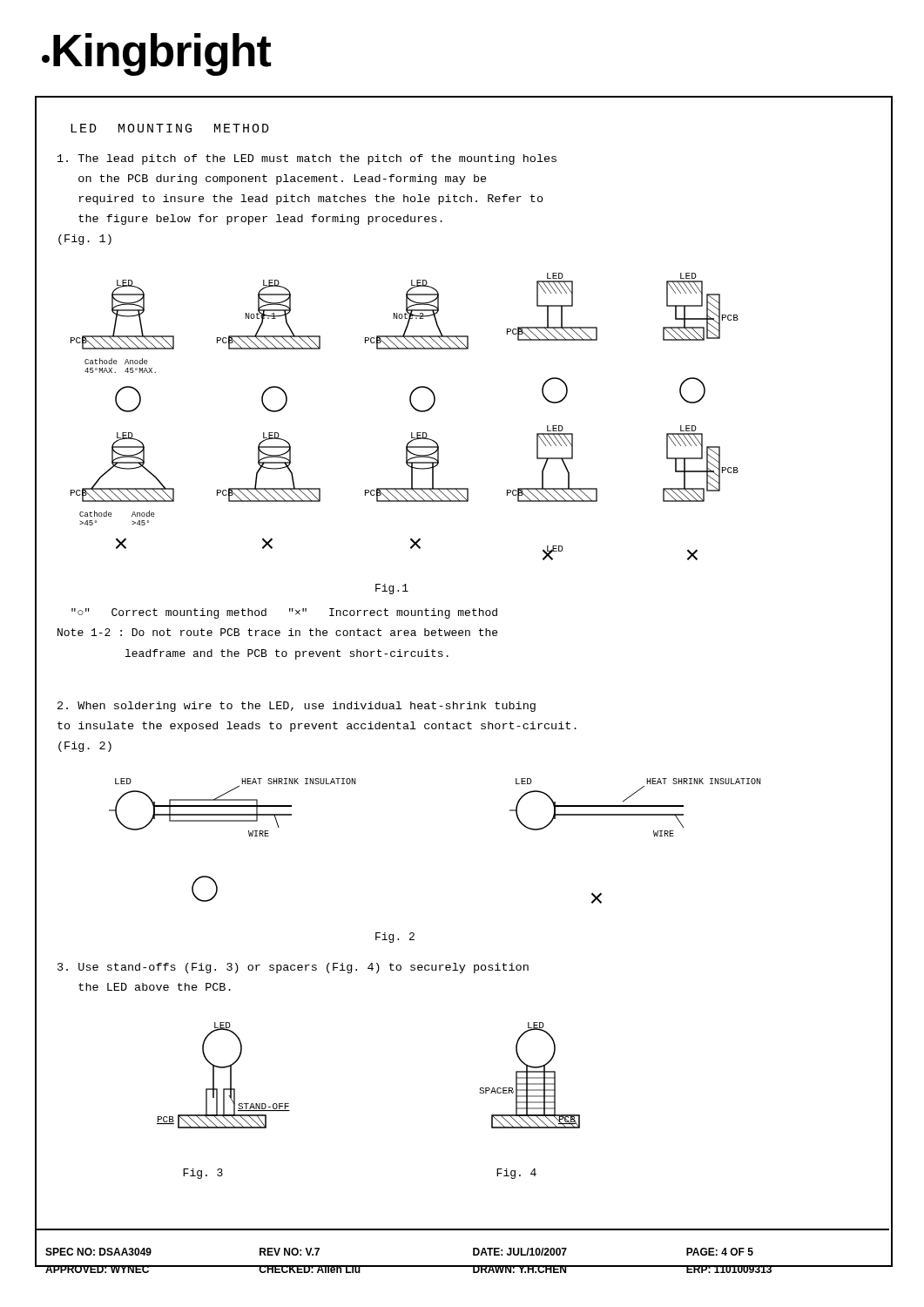The height and width of the screenshot is (1307, 924).
Task: Point to the text starting "LED MOUNTING METHOD"
Action: pyautogui.click(x=170, y=129)
